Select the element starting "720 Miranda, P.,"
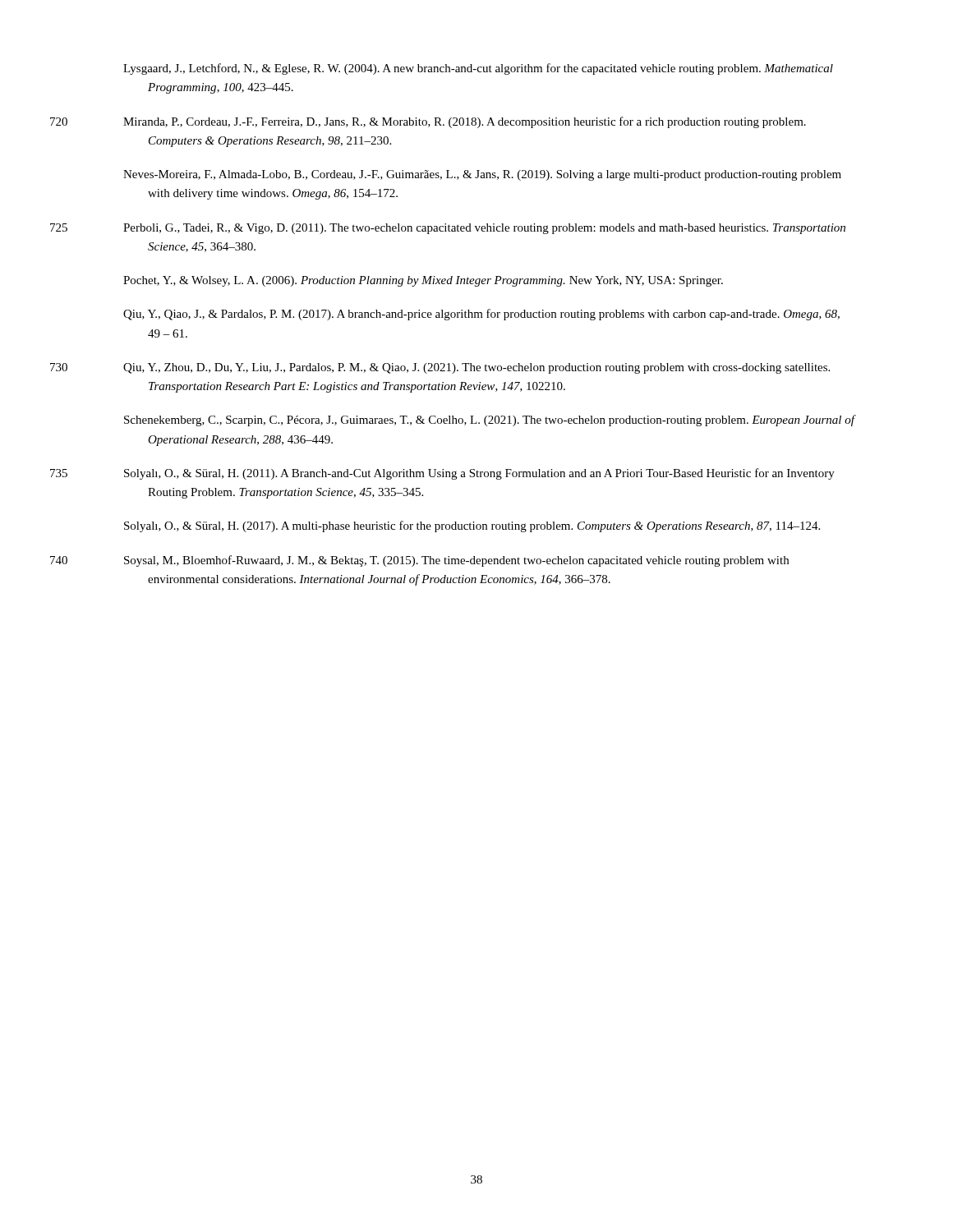Viewport: 953px width, 1232px height. [x=465, y=131]
